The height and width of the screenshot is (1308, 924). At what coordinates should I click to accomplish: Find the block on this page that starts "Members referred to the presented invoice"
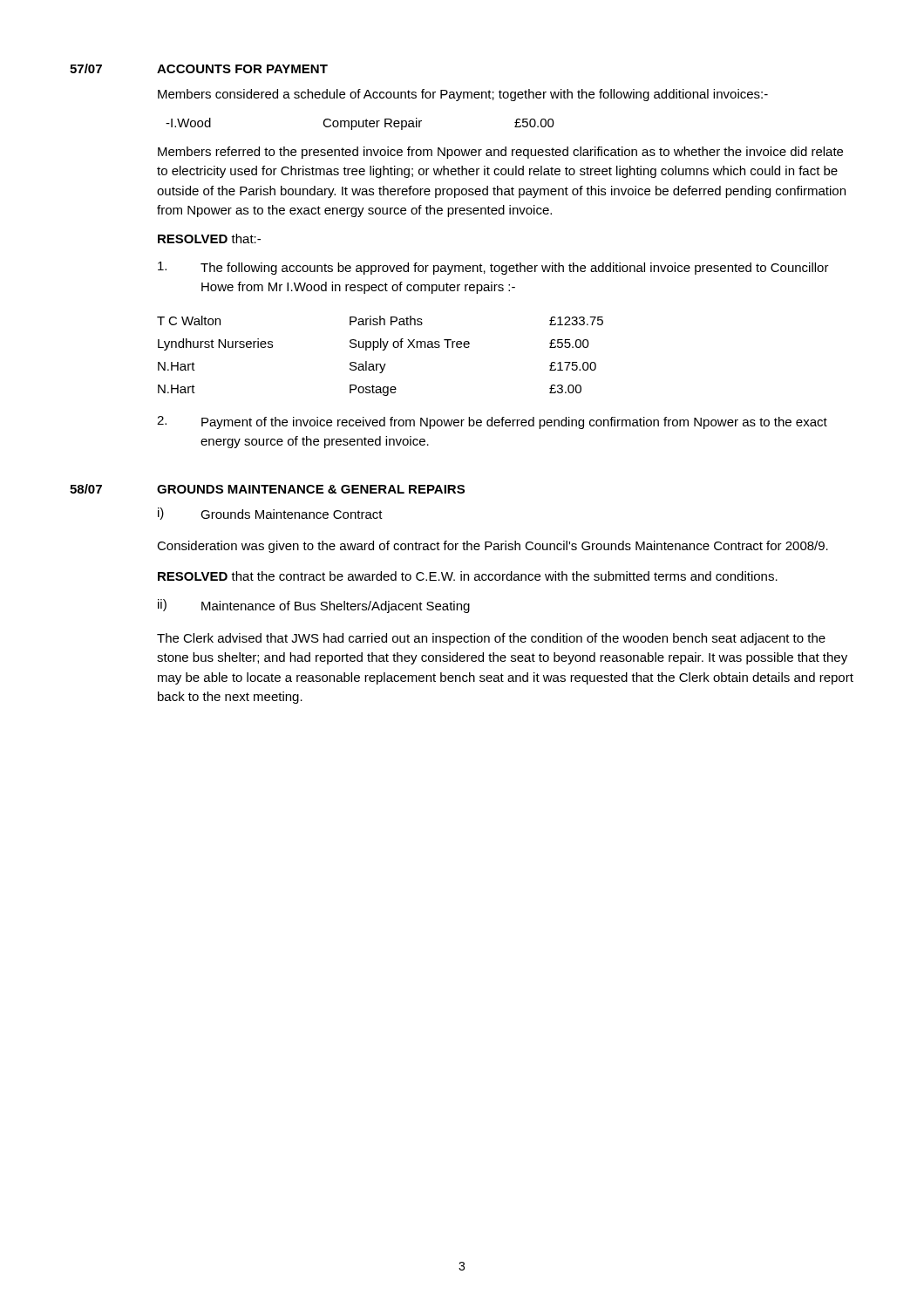(x=502, y=180)
